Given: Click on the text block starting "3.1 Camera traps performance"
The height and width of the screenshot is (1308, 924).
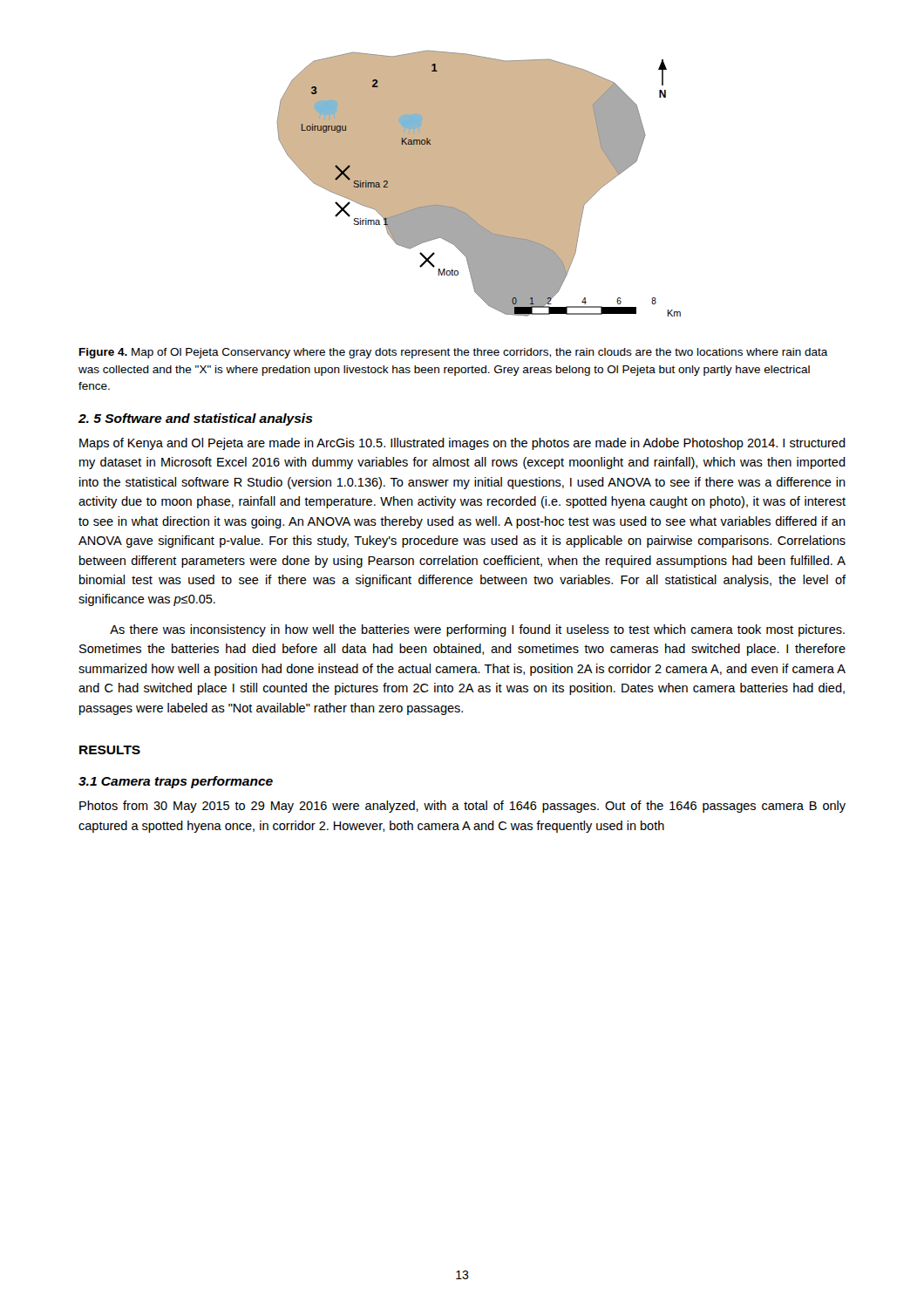Looking at the screenshot, I should point(176,781).
